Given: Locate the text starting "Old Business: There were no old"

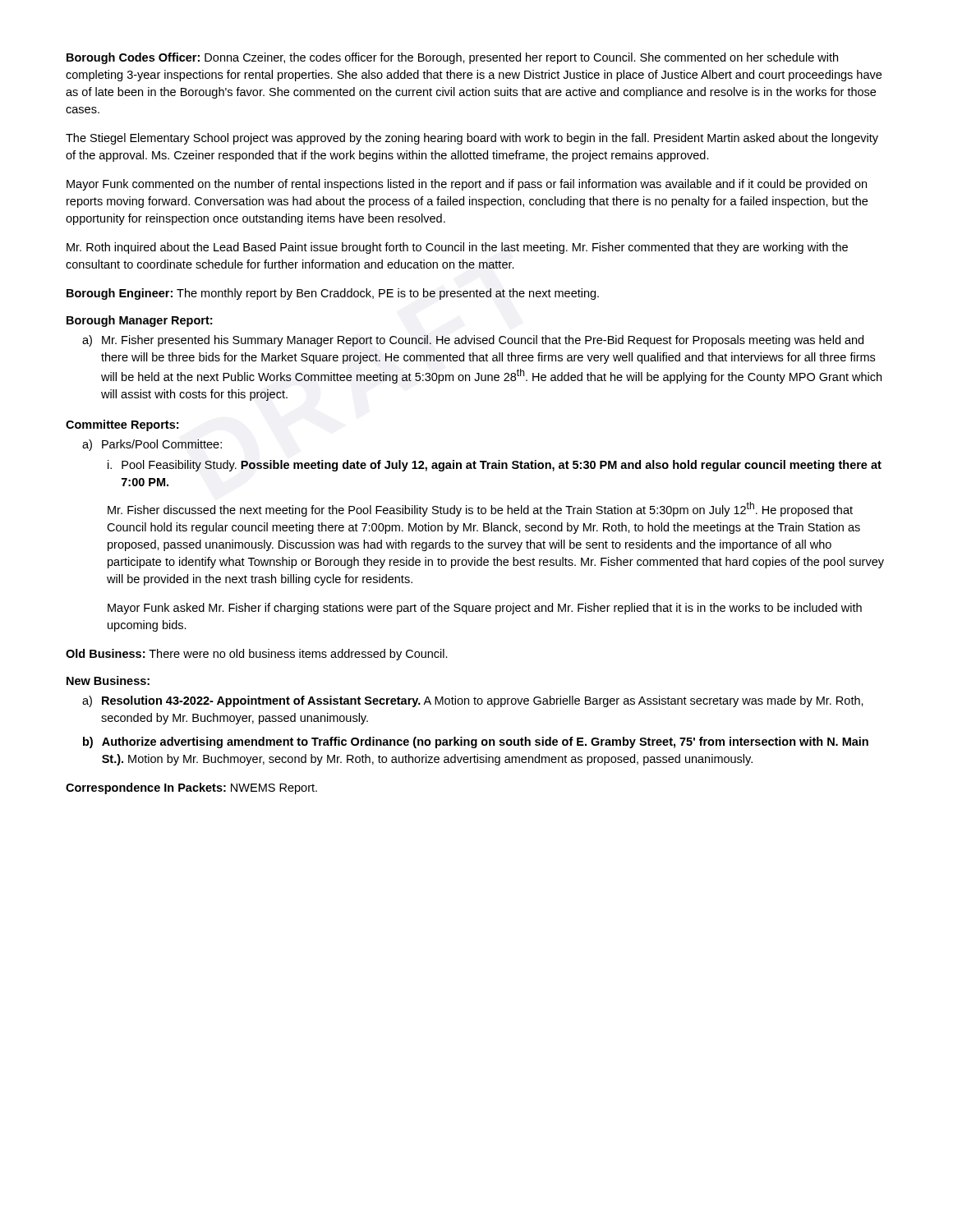Looking at the screenshot, I should click(257, 654).
